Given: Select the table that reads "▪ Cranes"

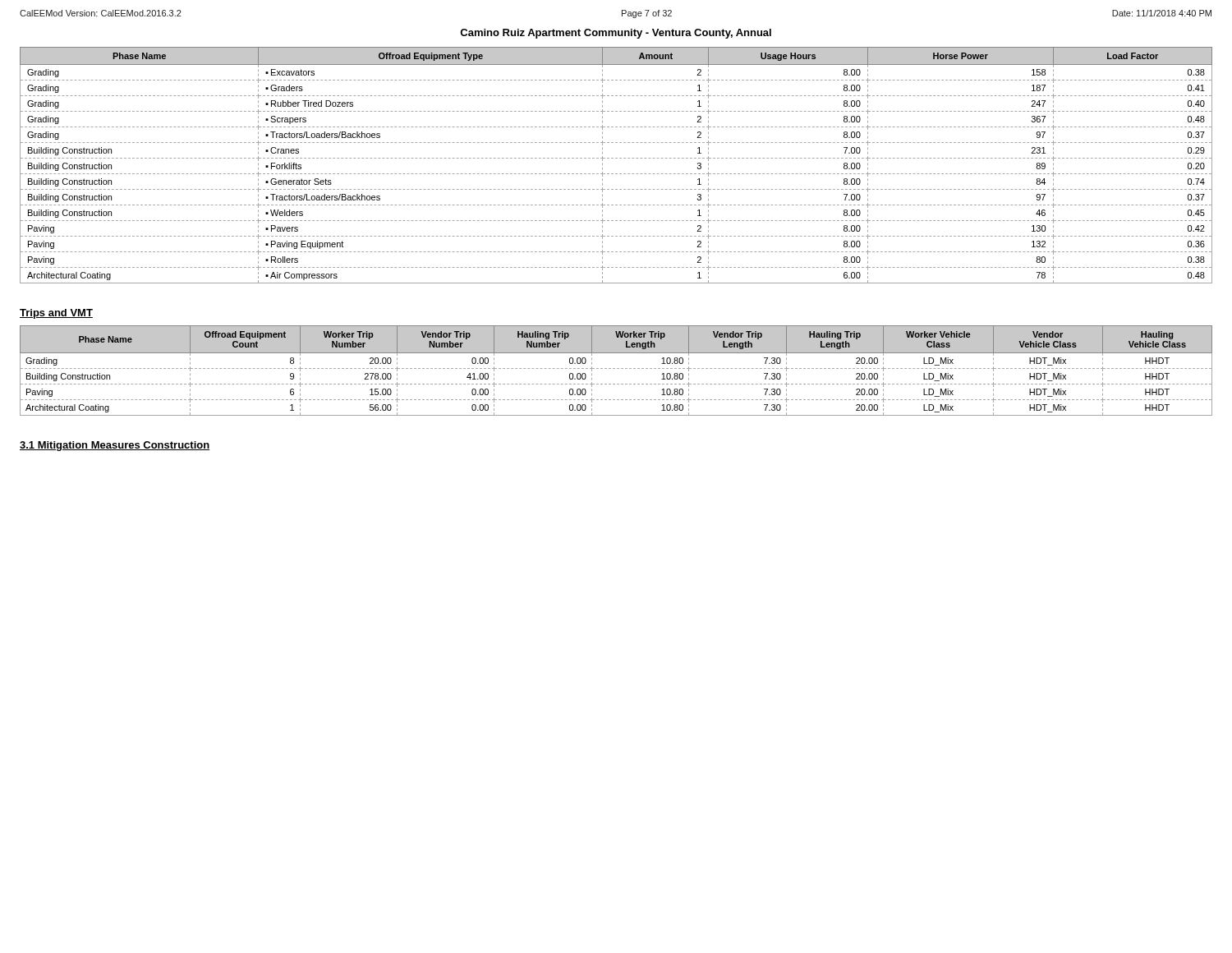Looking at the screenshot, I should [616, 165].
